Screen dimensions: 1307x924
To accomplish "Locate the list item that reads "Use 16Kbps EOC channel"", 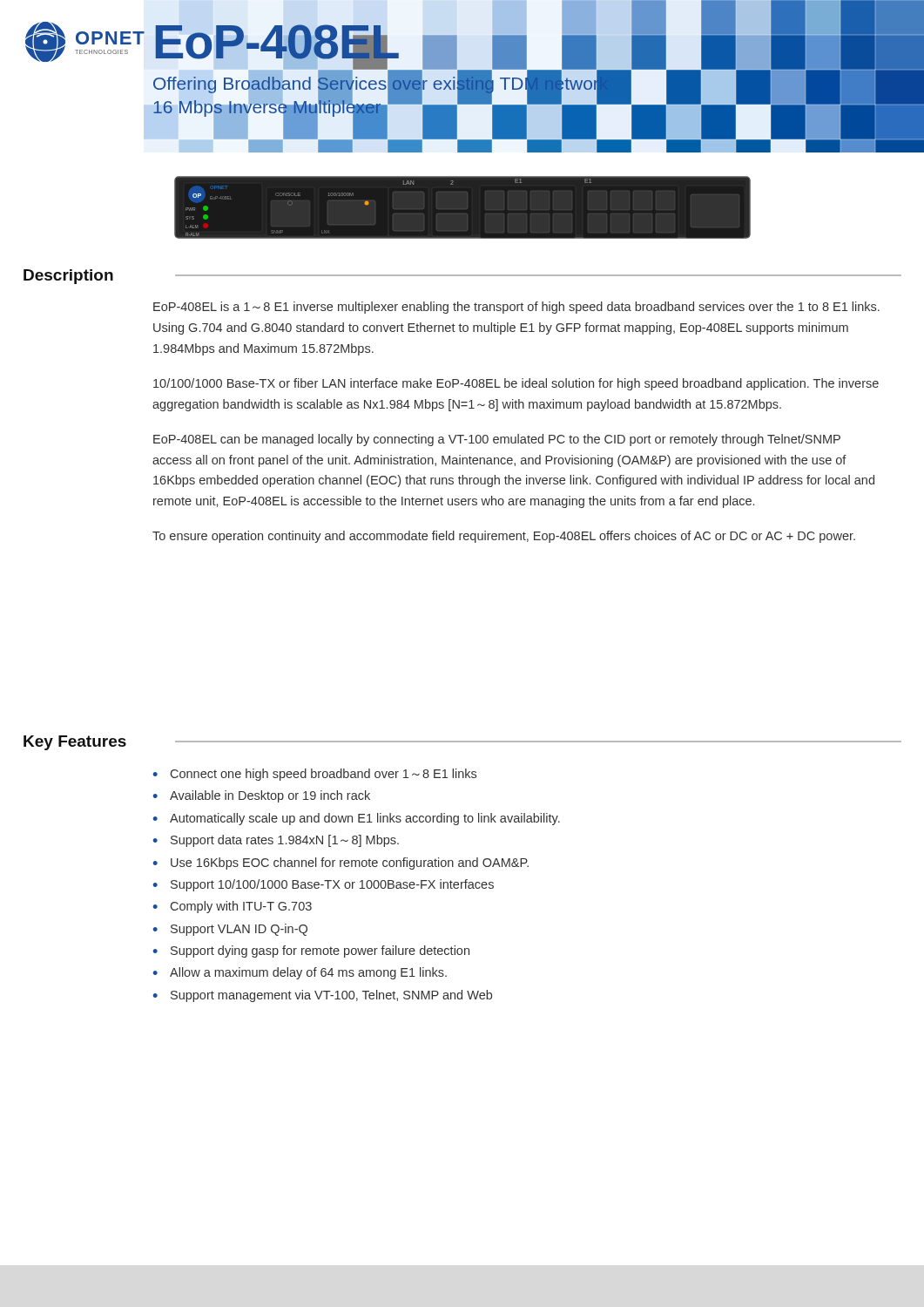I will [x=350, y=862].
